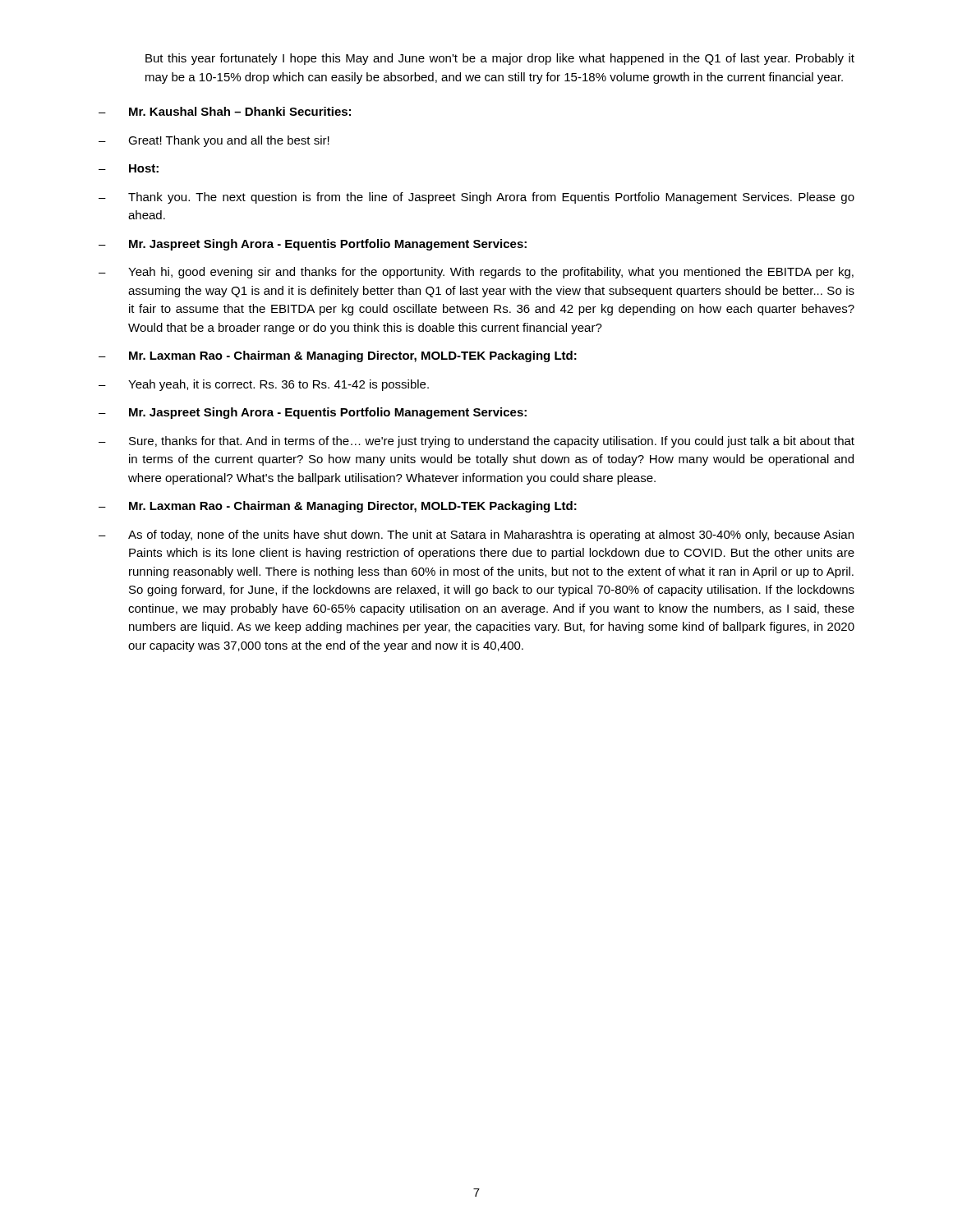Find the list item with the text "– Yeah hi, good evening sir"
This screenshot has height=1232, width=953.
(476, 300)
